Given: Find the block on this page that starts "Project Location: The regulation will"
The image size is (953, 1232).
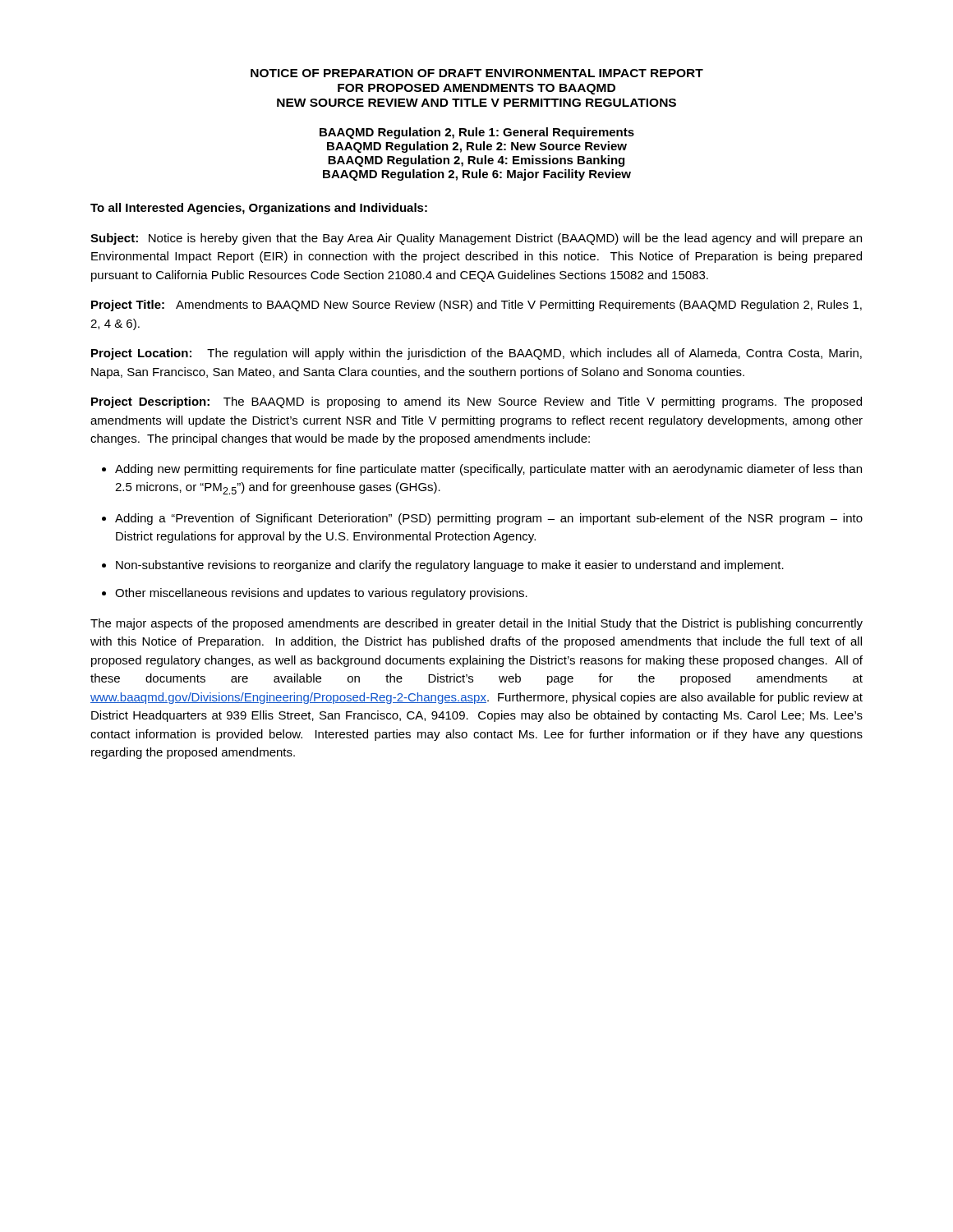Looking at the screenshot, I should tap(476, 362).
